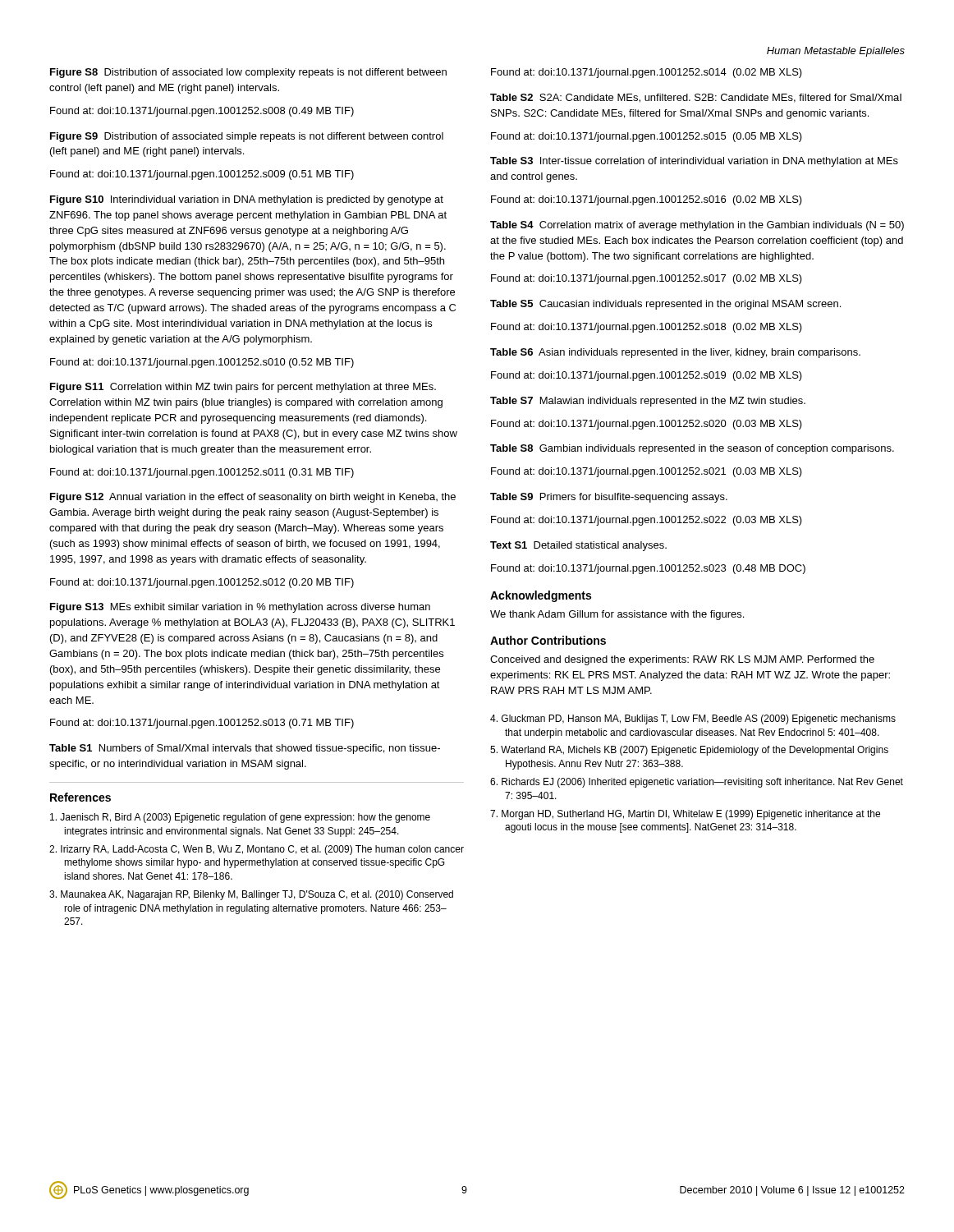Locate the text that says "Found at: doi:10.1371/journal.pgen.1001252.s022 (0.03 MB XLS)"
The height and width of the screenshot is (1232, 954).
pos(646,519)
